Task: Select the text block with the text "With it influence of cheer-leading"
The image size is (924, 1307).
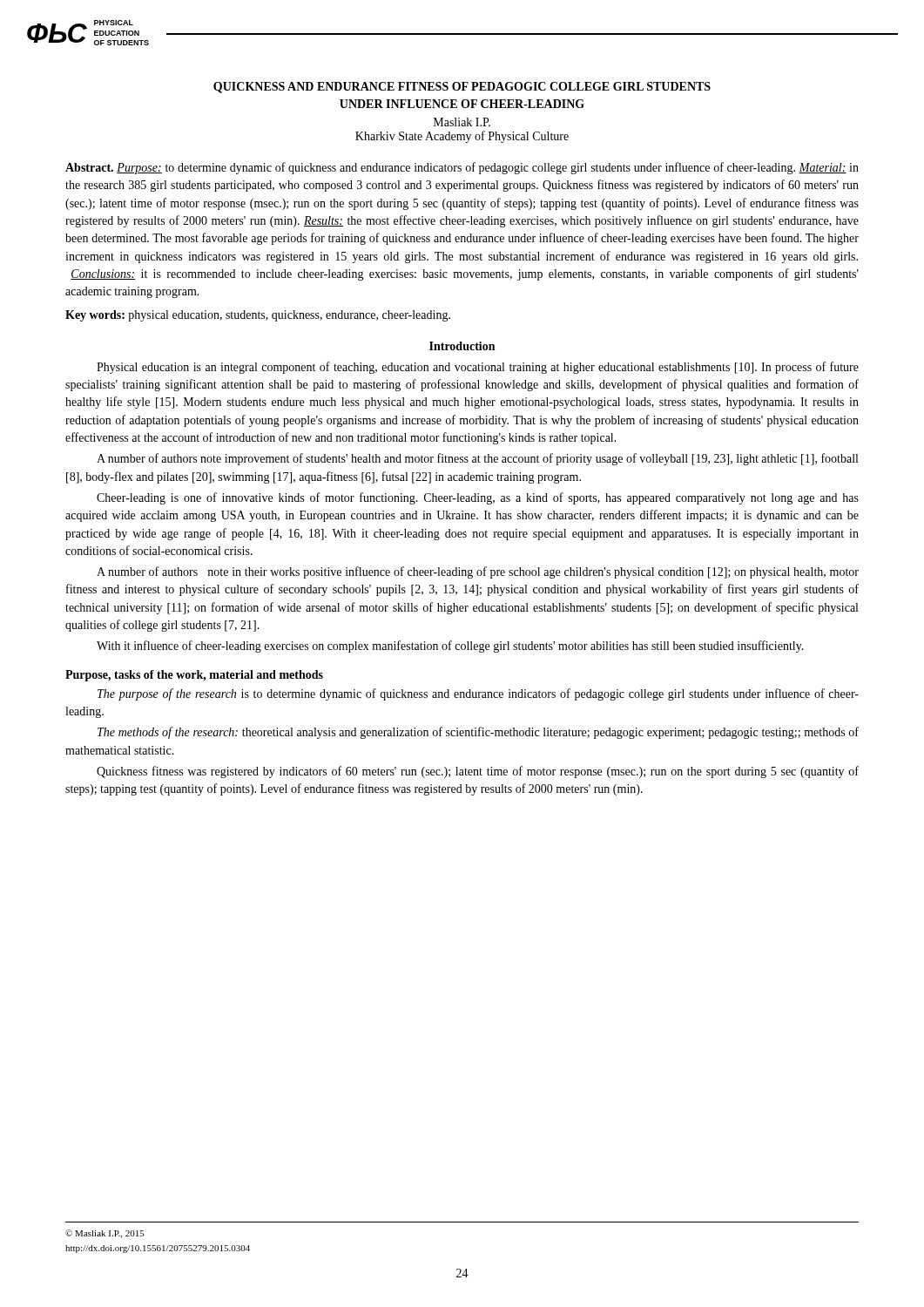Action: [462, 647]
